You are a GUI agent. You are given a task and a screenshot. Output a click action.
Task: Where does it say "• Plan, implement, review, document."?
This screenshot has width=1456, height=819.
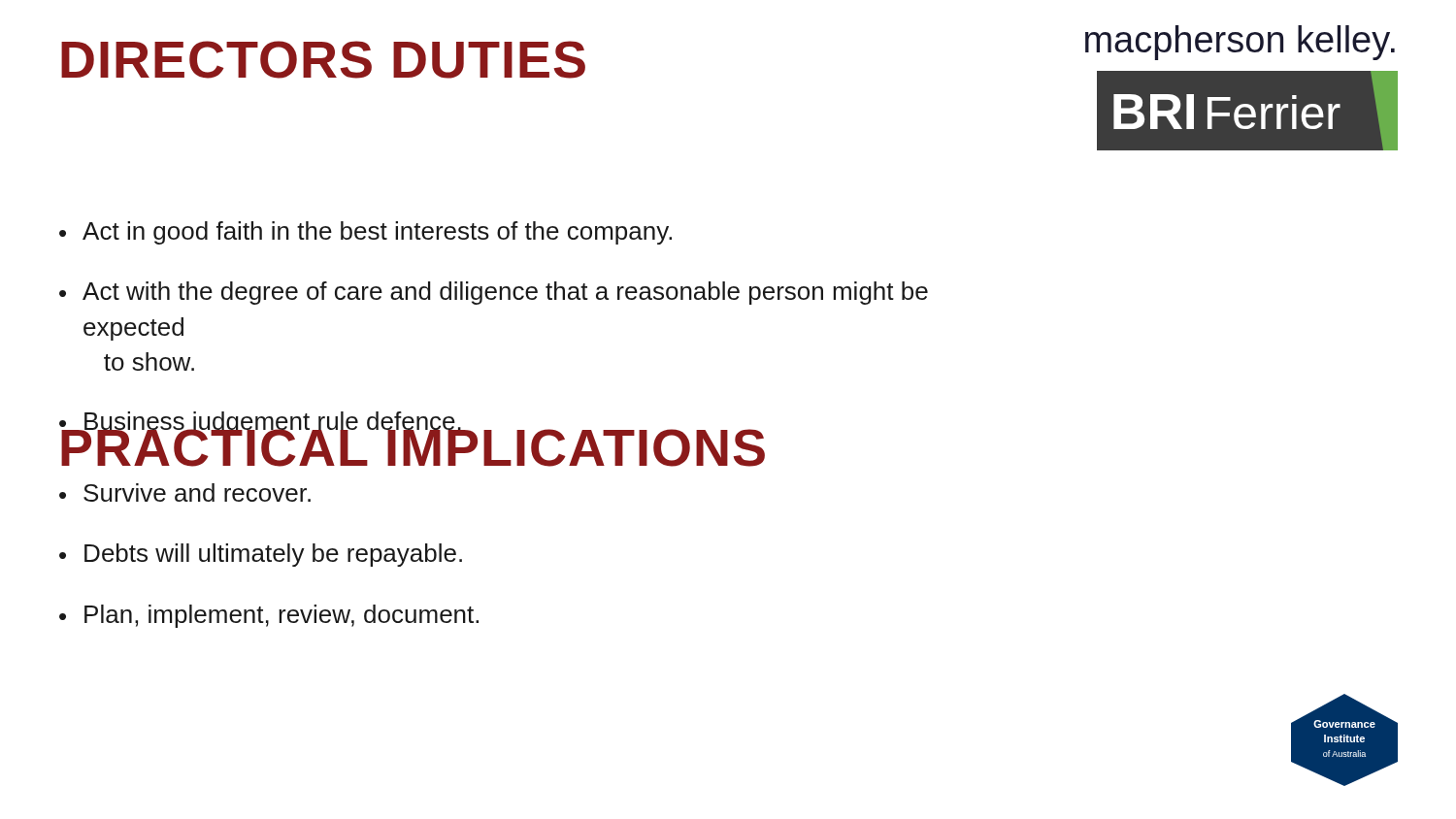pos(270,615)
